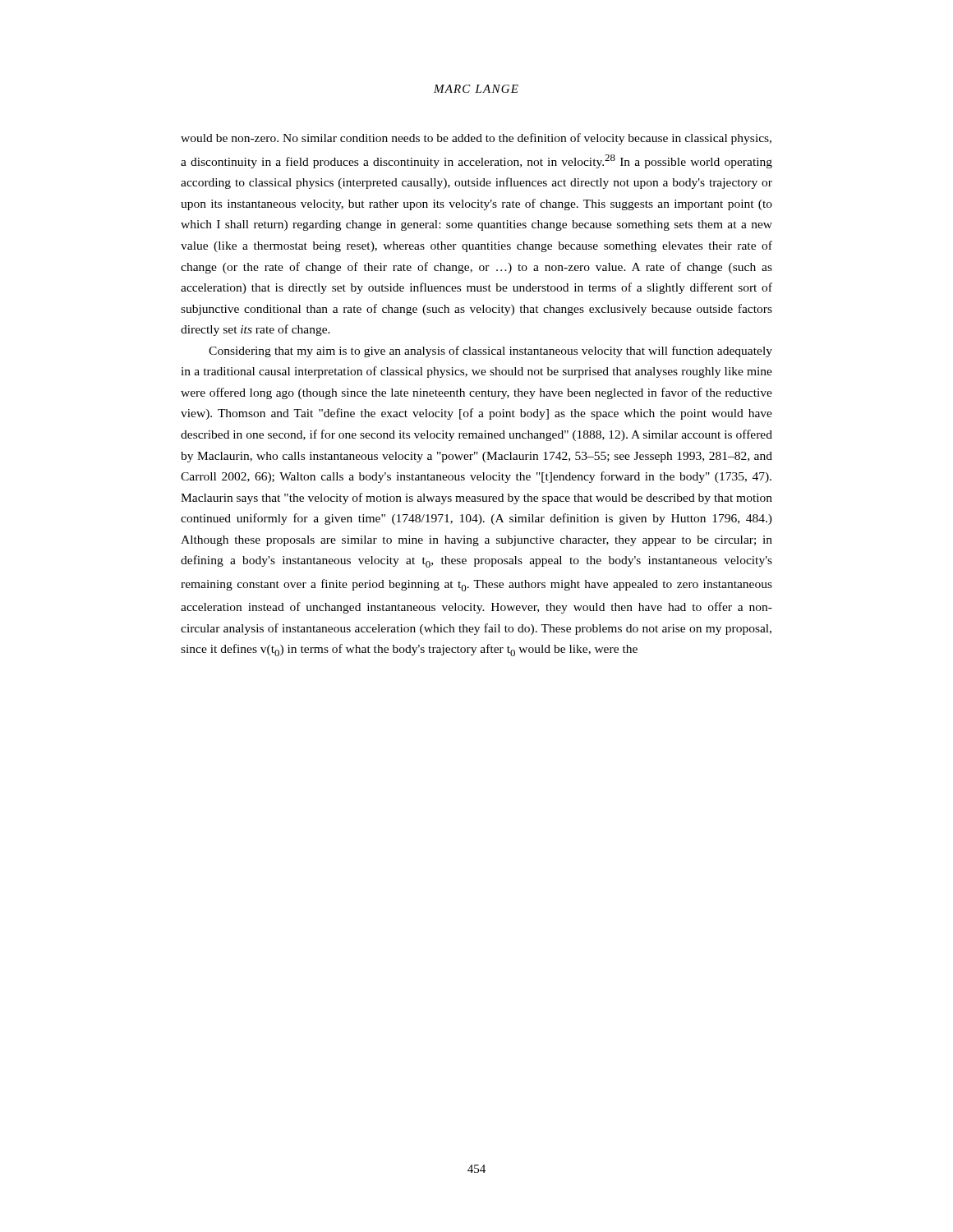The image size is (953, 1232).
Task: Point to the block starting "would be non-zero. No similar"
Action: point(476,234)
